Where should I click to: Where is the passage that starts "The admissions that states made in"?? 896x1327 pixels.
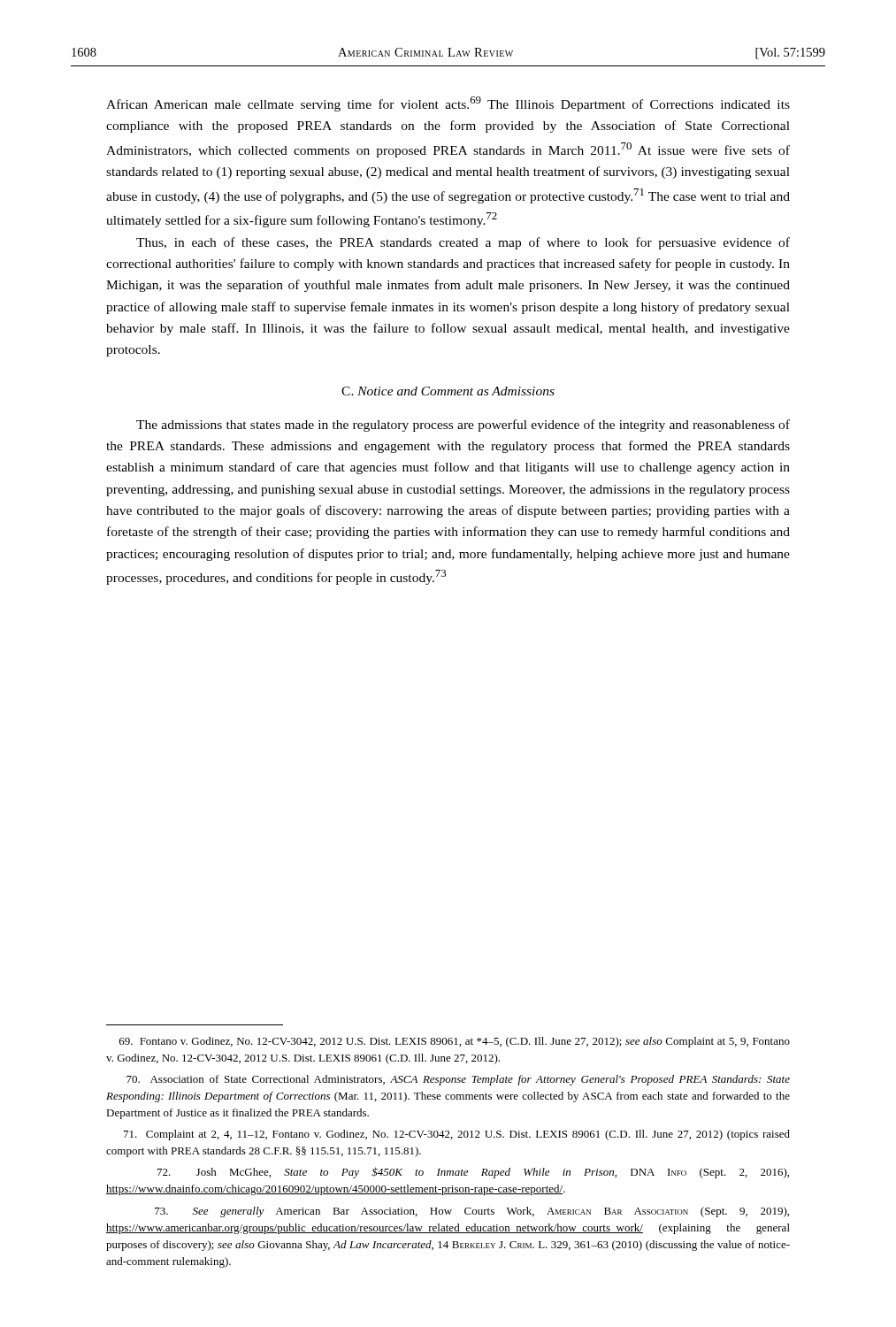click(x=448, y=501)
